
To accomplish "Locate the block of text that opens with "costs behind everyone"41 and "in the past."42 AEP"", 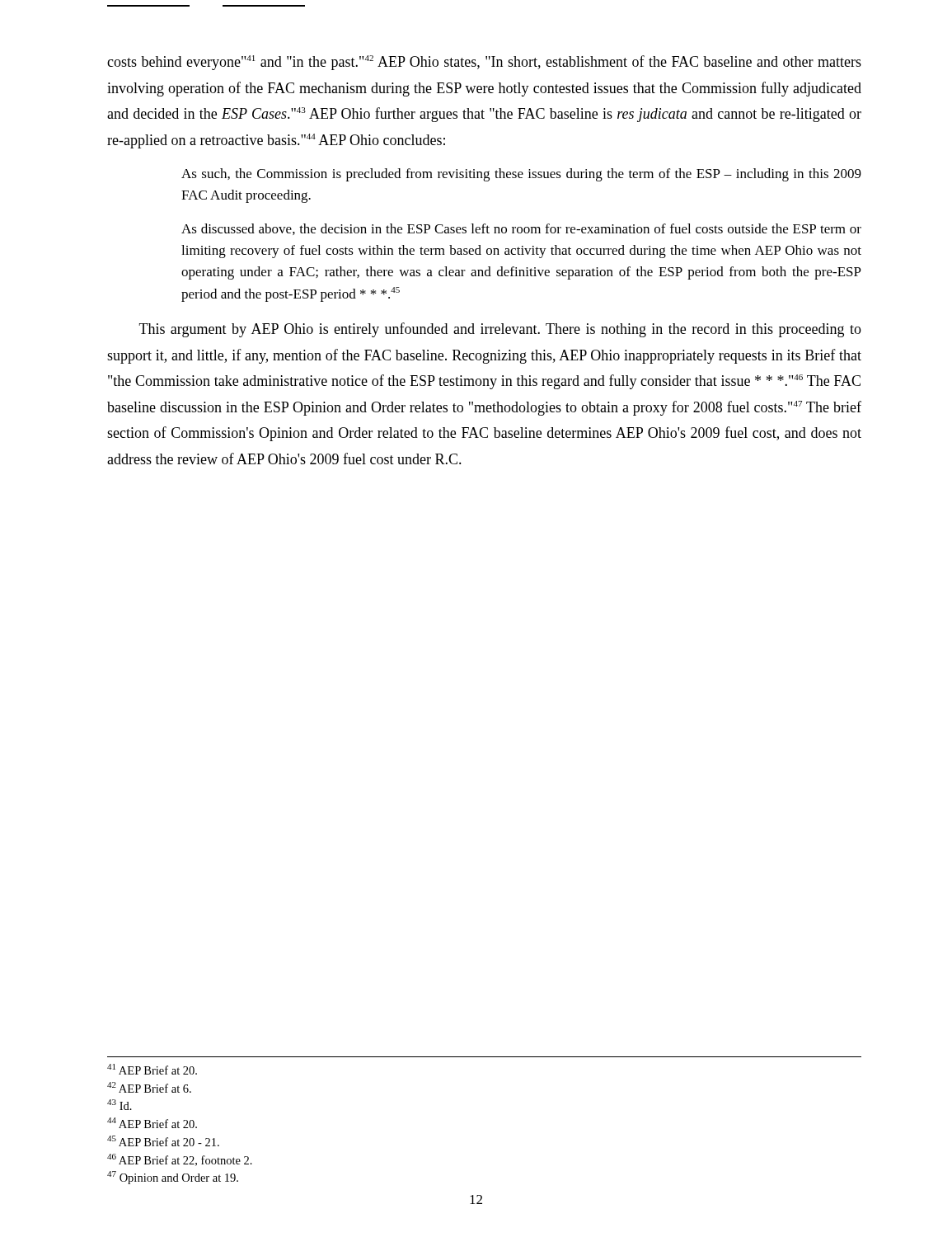I will (x=484, y=100).
